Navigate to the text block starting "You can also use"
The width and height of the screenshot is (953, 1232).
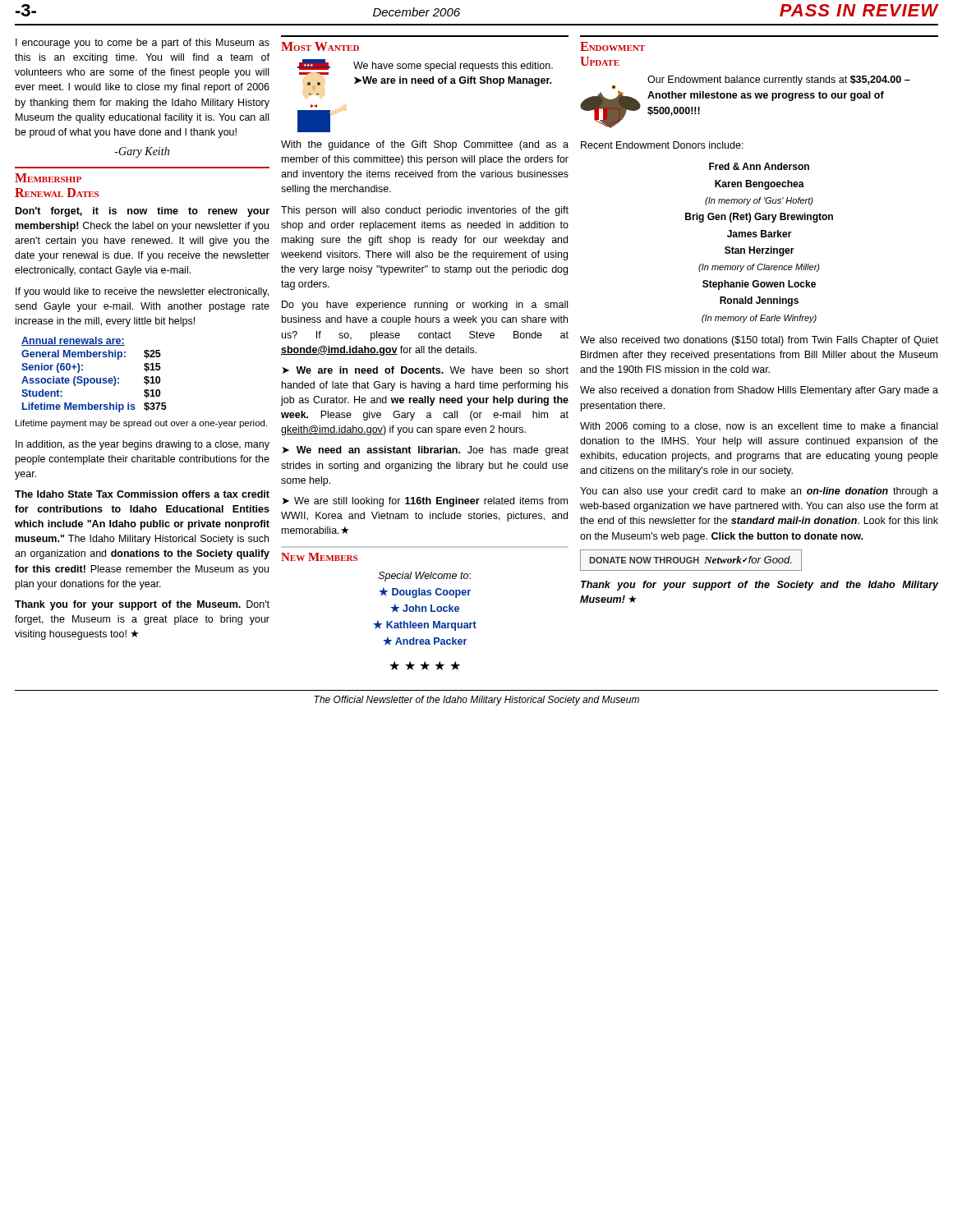click(x=759, y=514)
